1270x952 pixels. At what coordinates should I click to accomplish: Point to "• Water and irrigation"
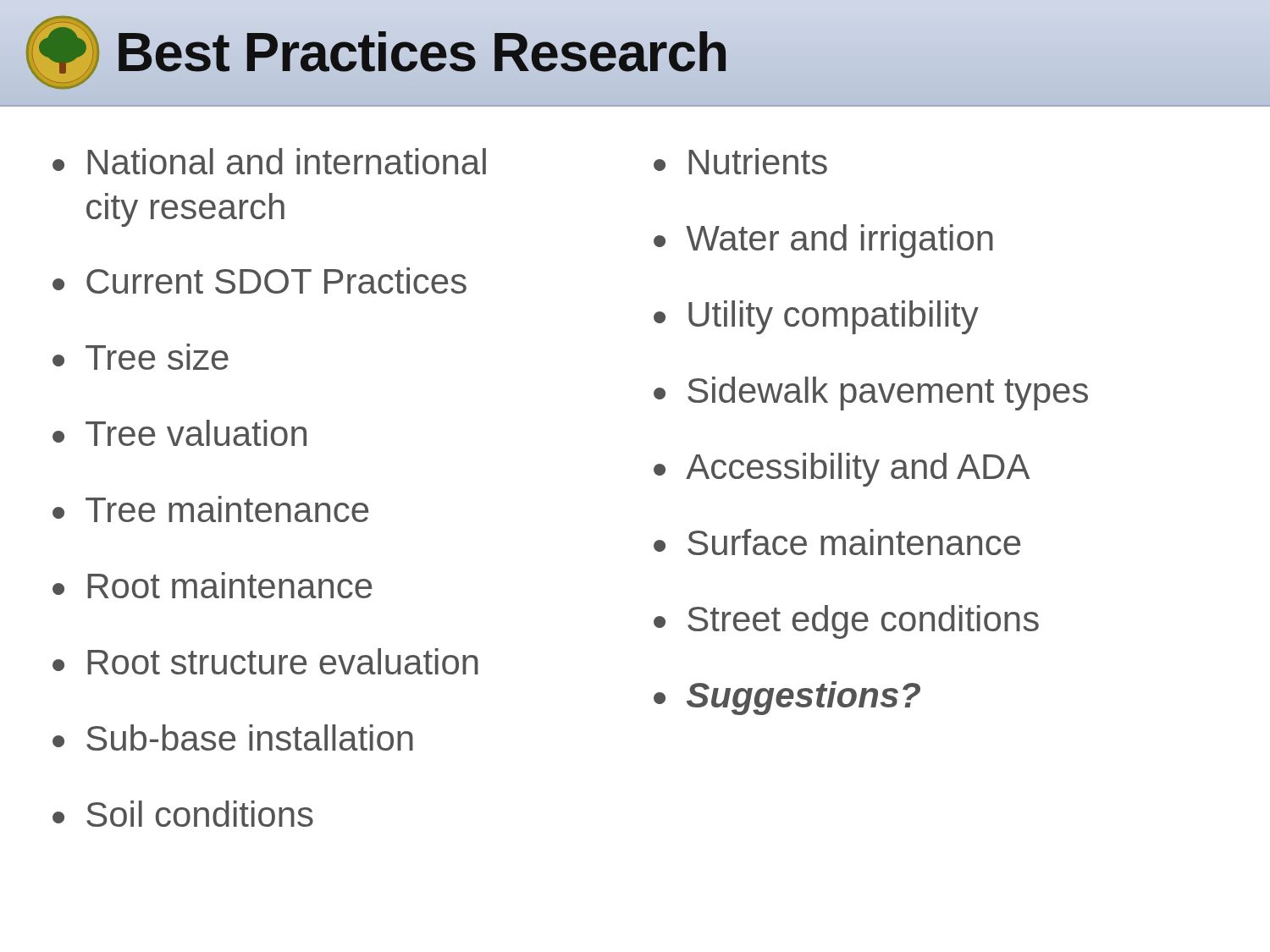[823, 240]
